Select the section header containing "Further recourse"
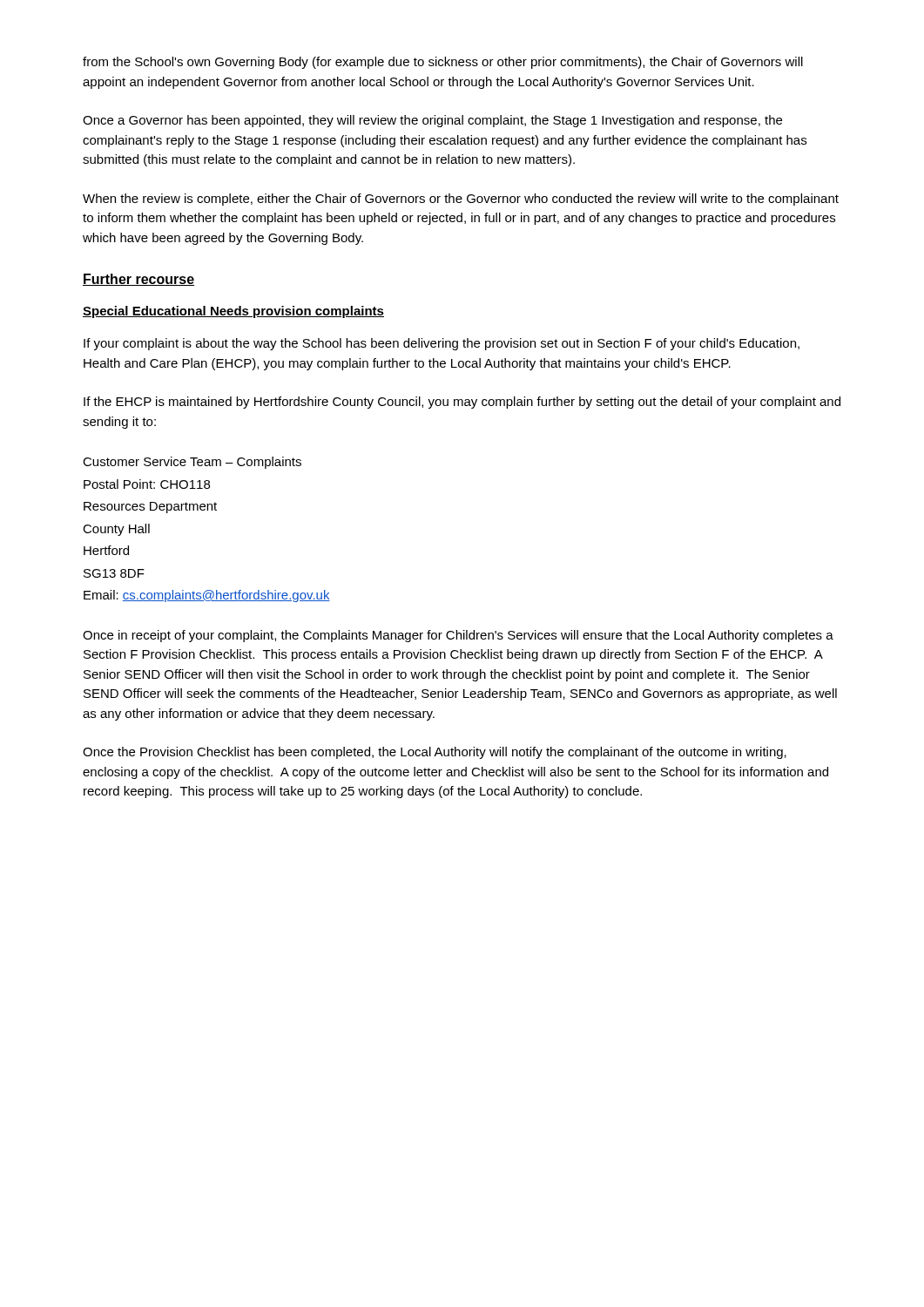 pyautogui.click(x=138, y=279)
